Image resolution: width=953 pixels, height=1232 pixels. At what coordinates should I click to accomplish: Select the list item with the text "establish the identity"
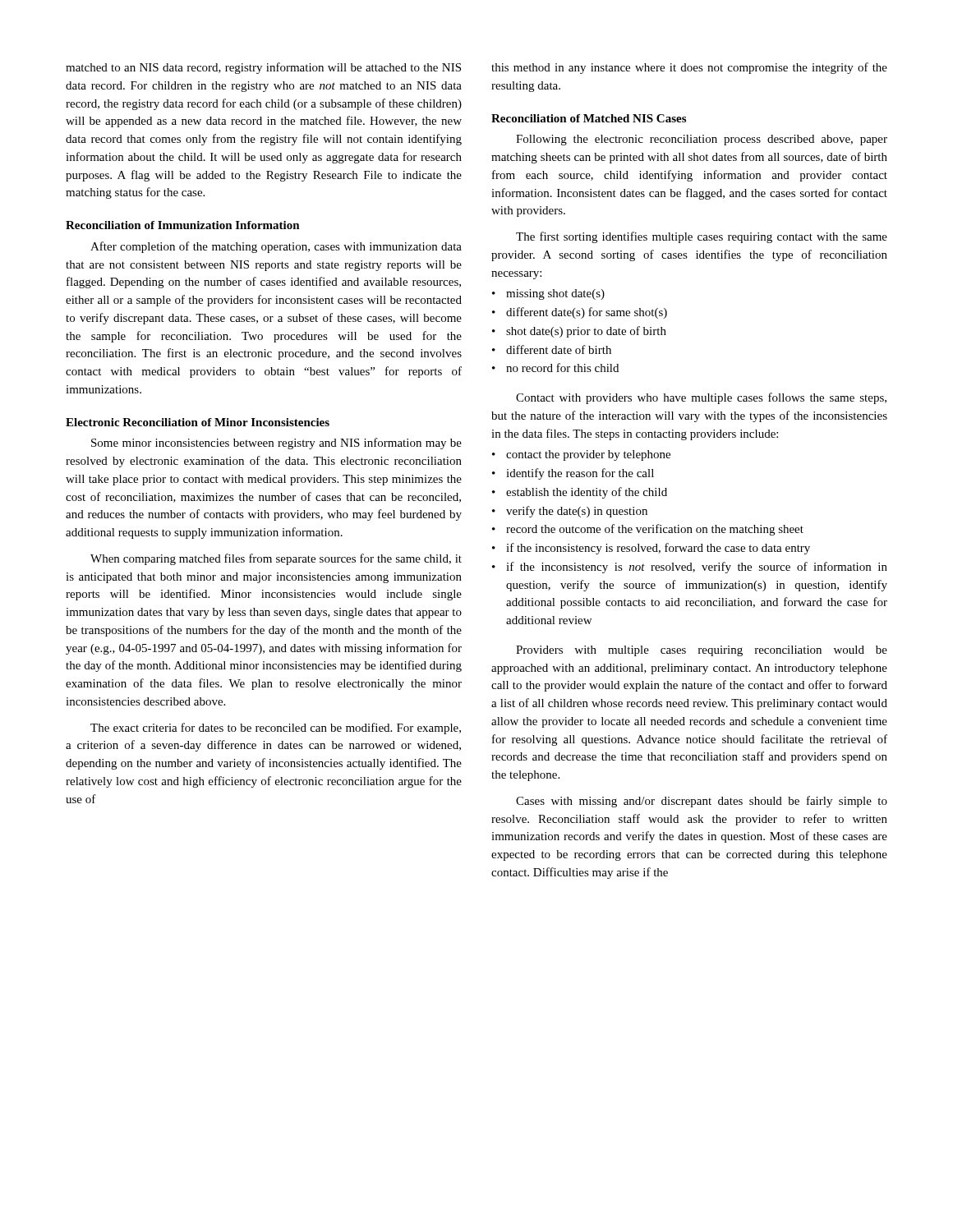(587, 492)
